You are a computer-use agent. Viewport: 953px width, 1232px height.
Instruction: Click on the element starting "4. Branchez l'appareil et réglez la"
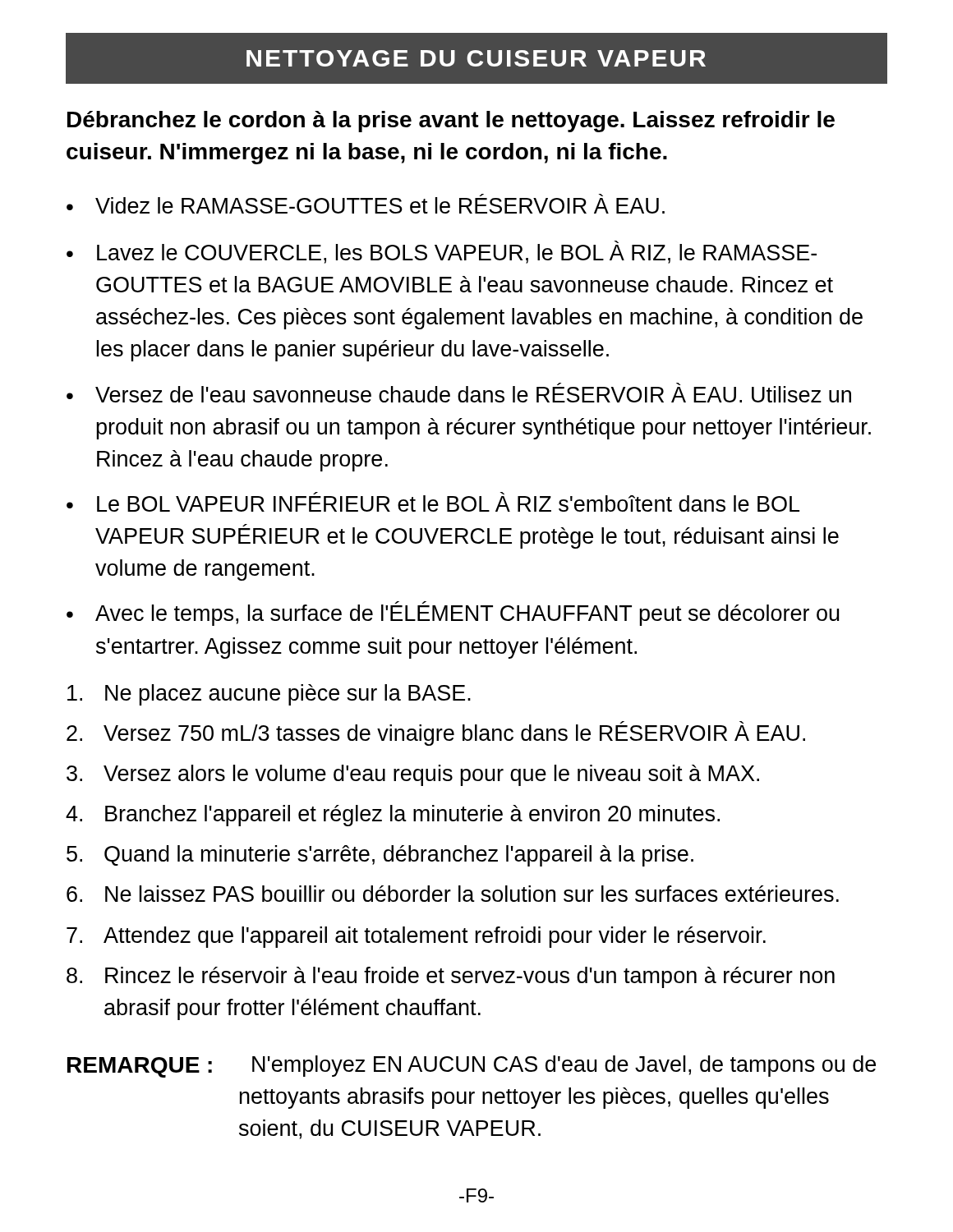pyautogui.click(x=476, y=814)
